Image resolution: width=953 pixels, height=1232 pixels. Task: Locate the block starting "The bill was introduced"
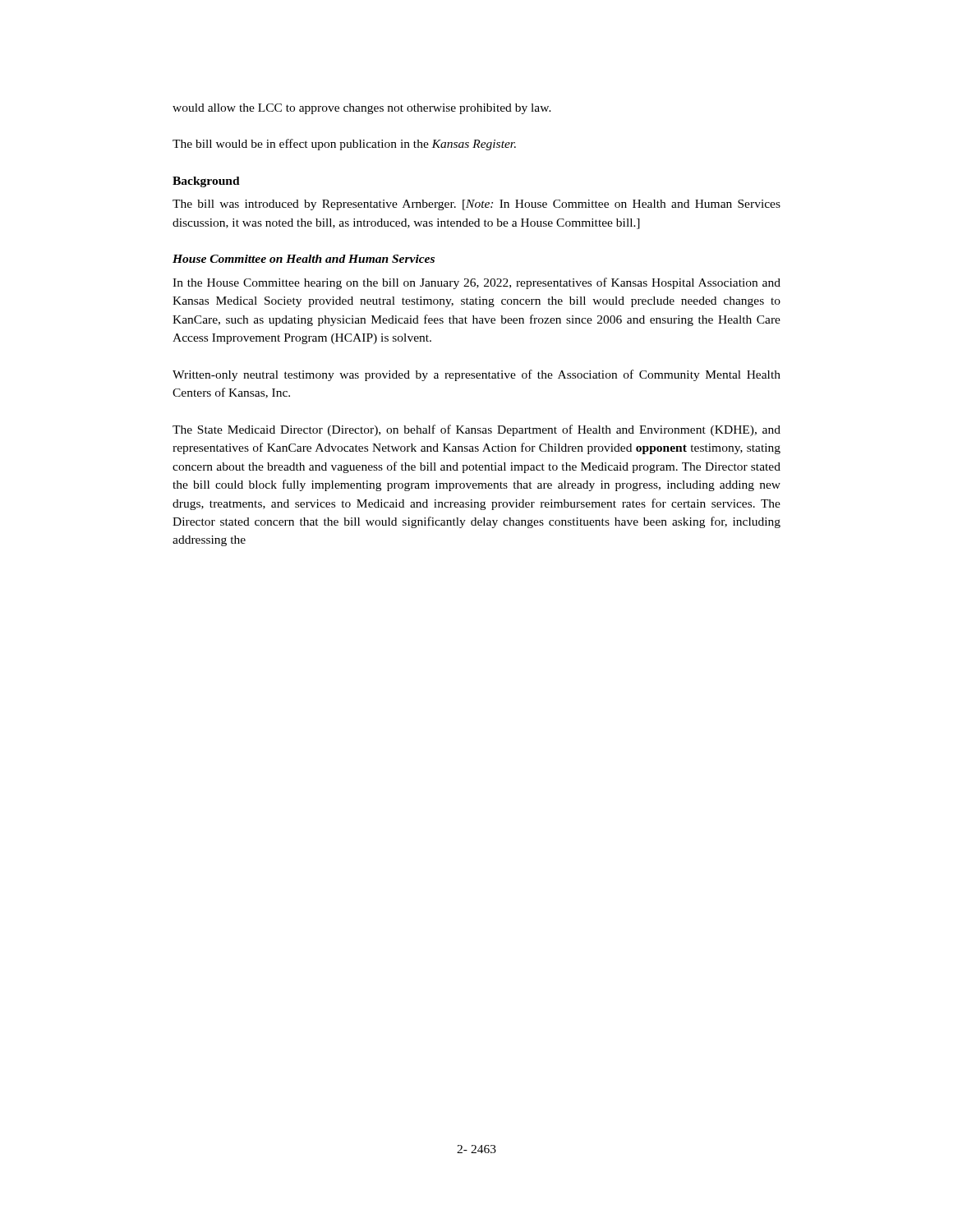pyautogui.click(x=476, y=213)
